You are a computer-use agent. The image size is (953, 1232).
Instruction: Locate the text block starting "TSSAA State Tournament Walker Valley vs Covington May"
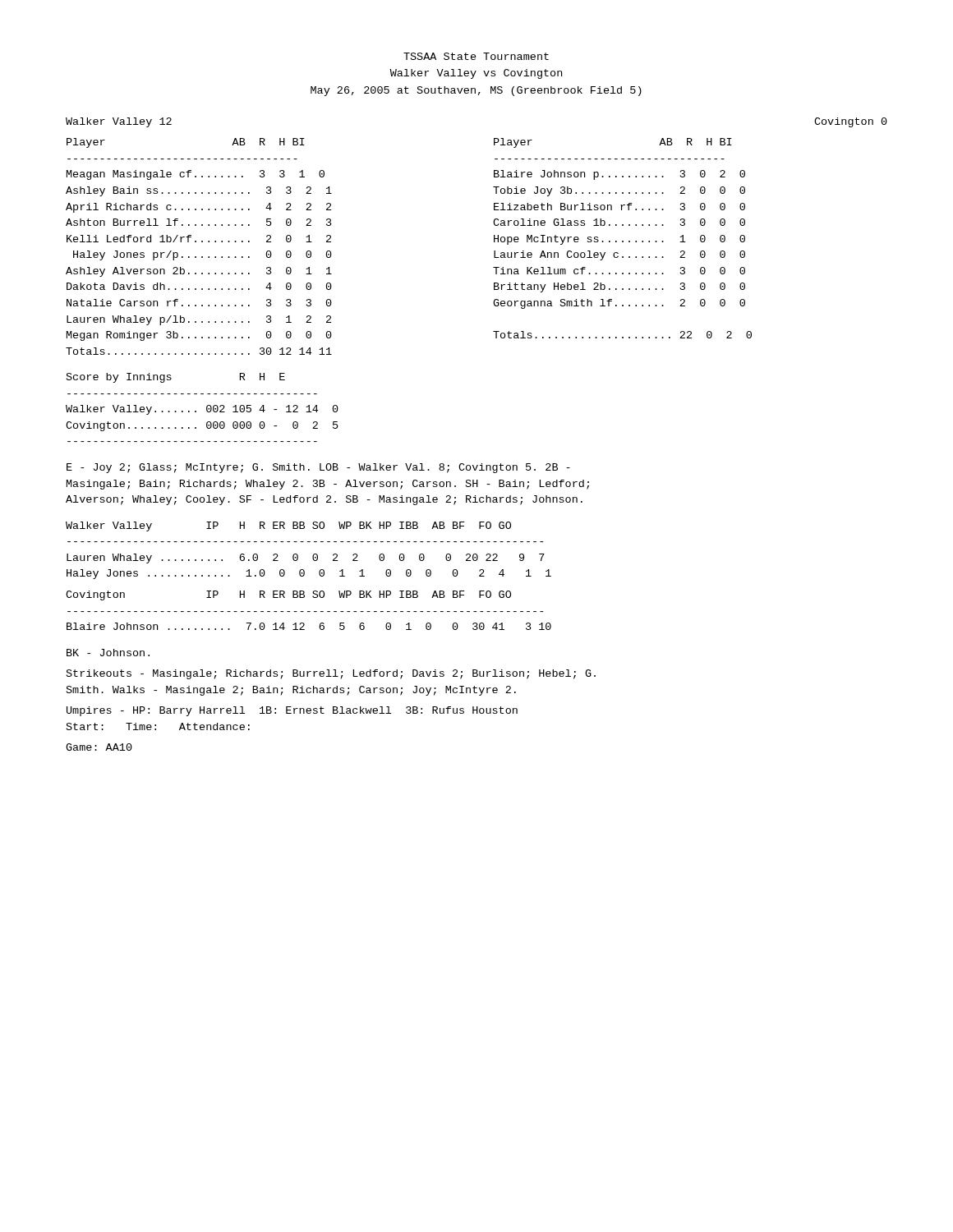[x=476, y=74]
